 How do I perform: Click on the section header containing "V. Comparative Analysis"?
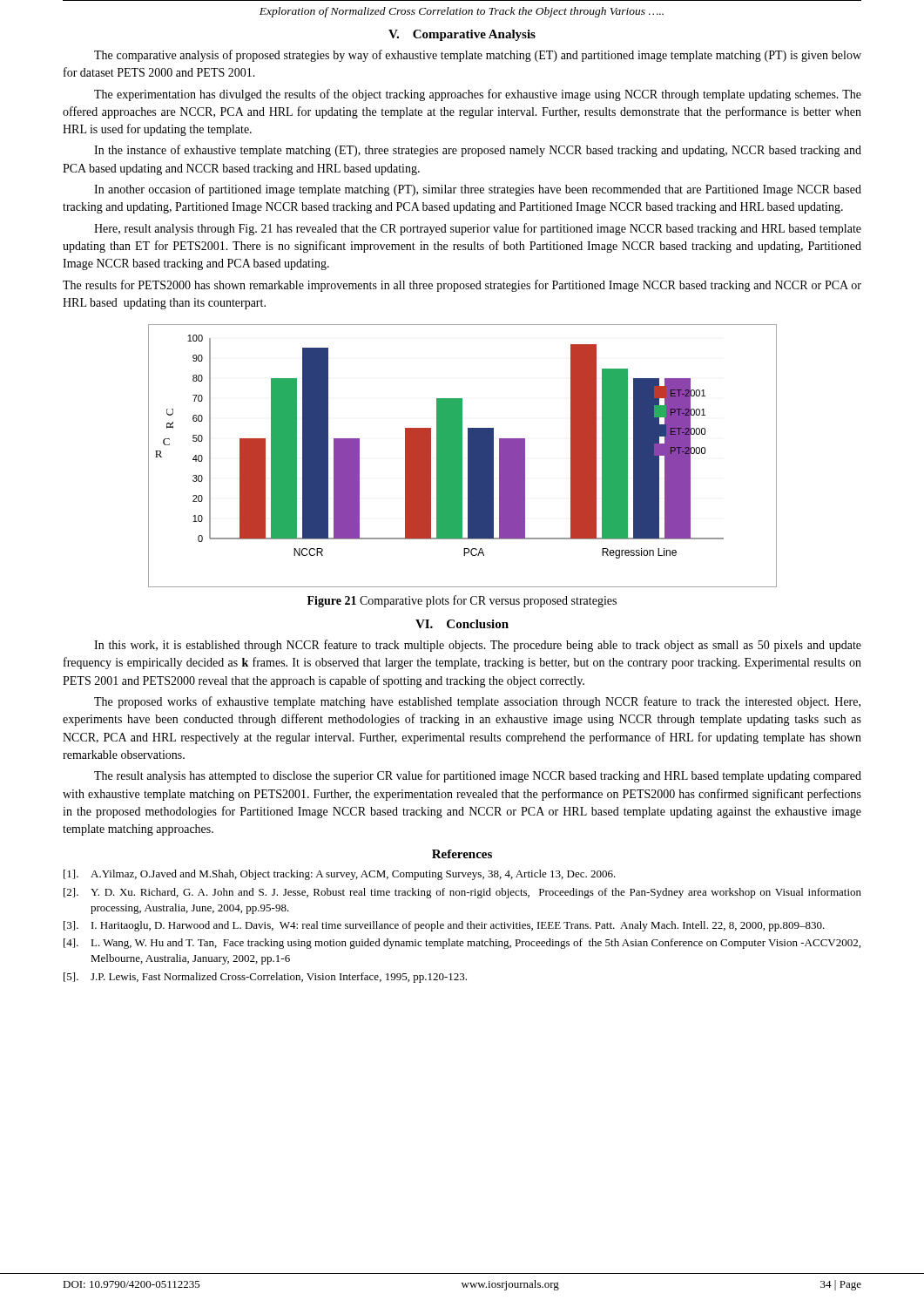(462, 34)
